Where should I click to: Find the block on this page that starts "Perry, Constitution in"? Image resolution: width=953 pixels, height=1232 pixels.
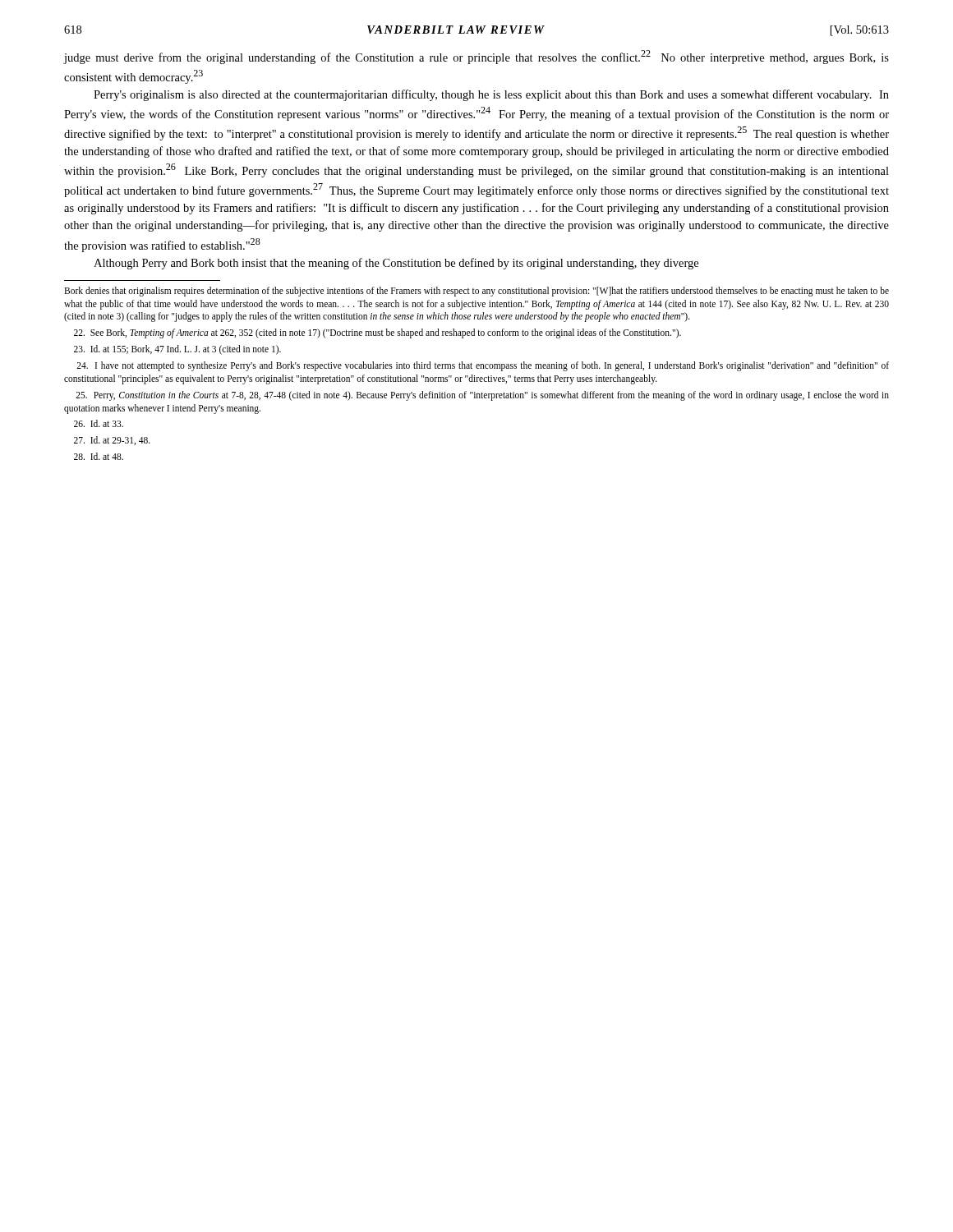(476, 402)
